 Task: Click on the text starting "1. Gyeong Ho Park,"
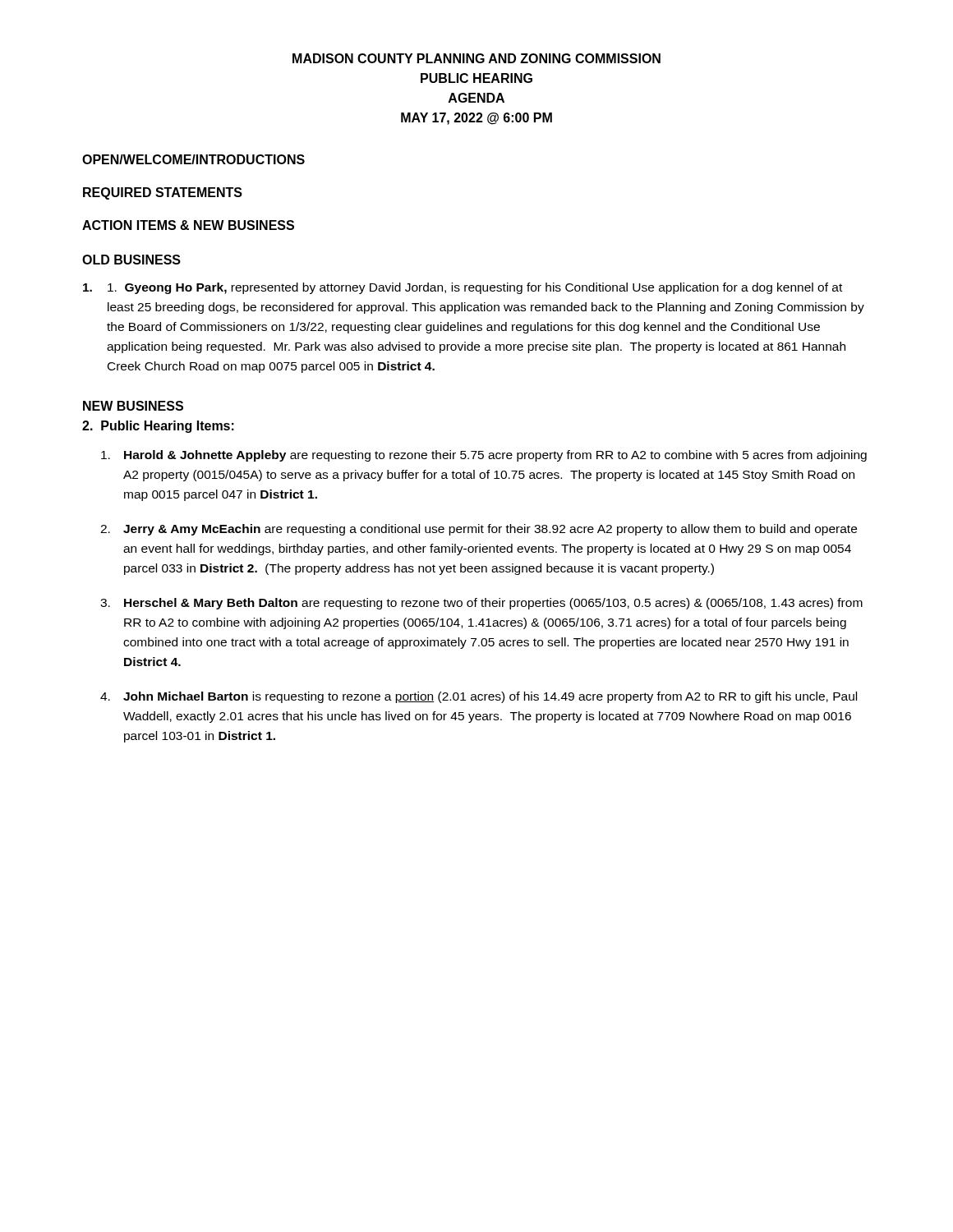(x=476, y=327)
